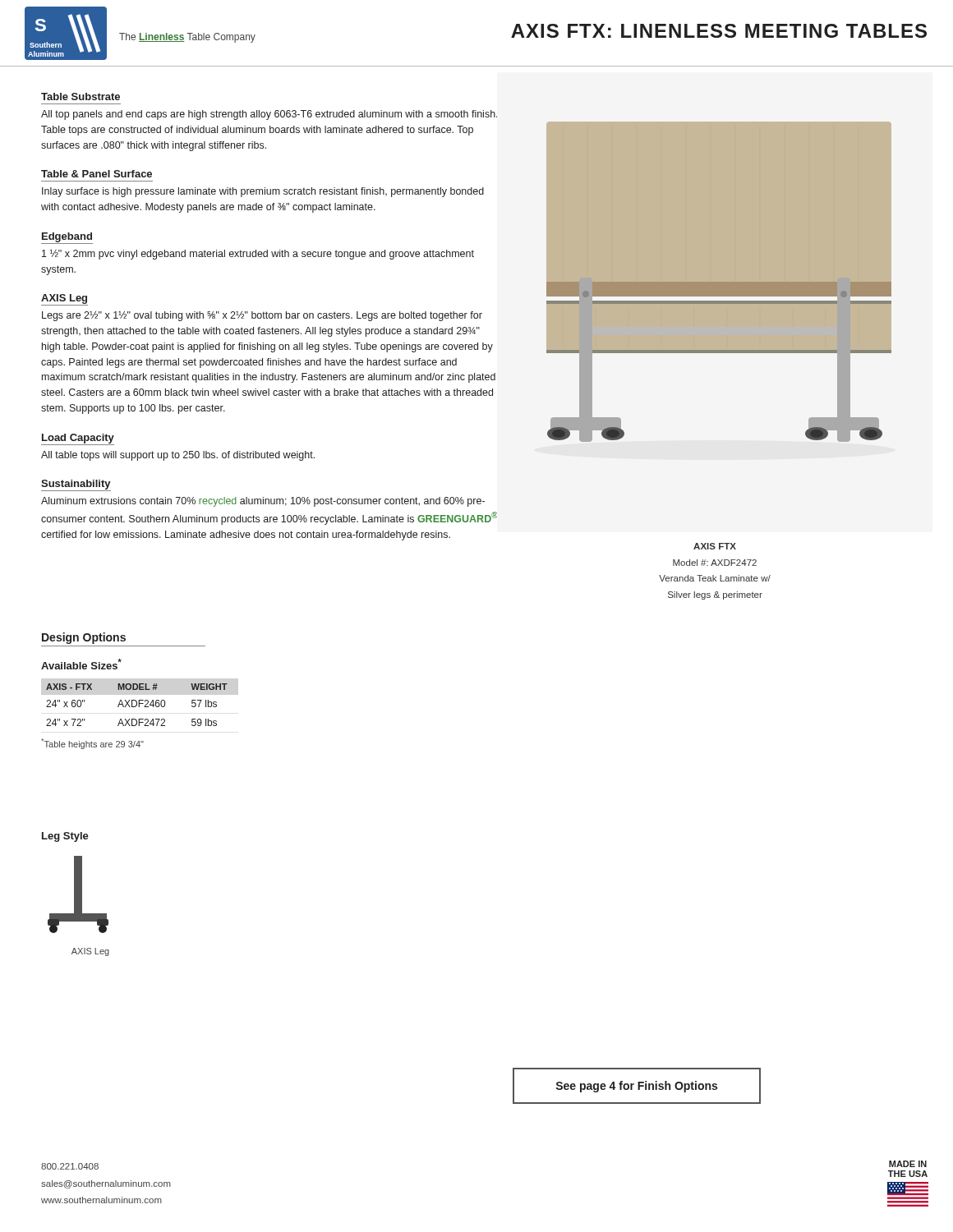
Task: Find the text block starting "Table Substrate All top"
Action: click(271, 122)
